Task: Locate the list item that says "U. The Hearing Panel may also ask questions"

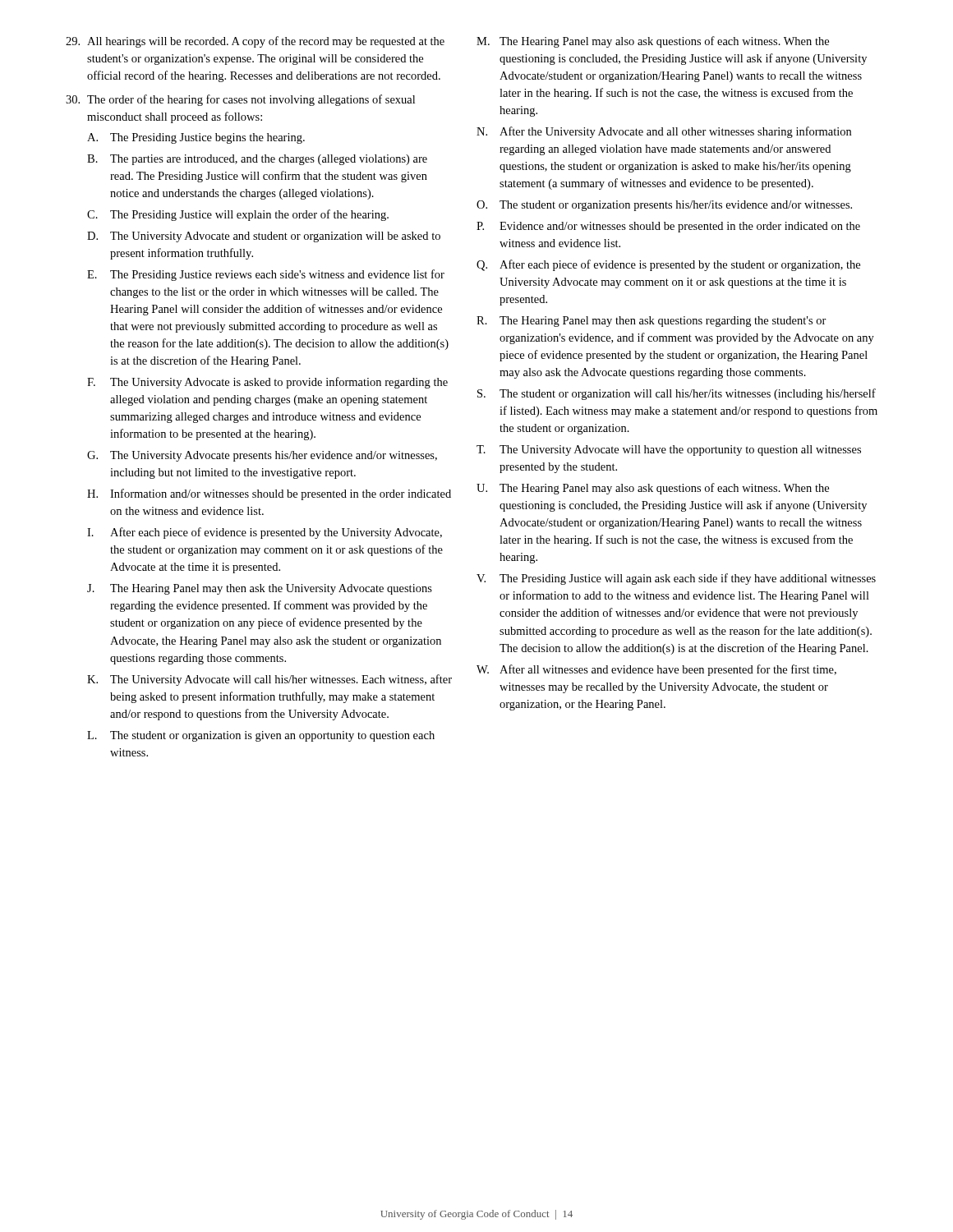Action: (678, 523)
